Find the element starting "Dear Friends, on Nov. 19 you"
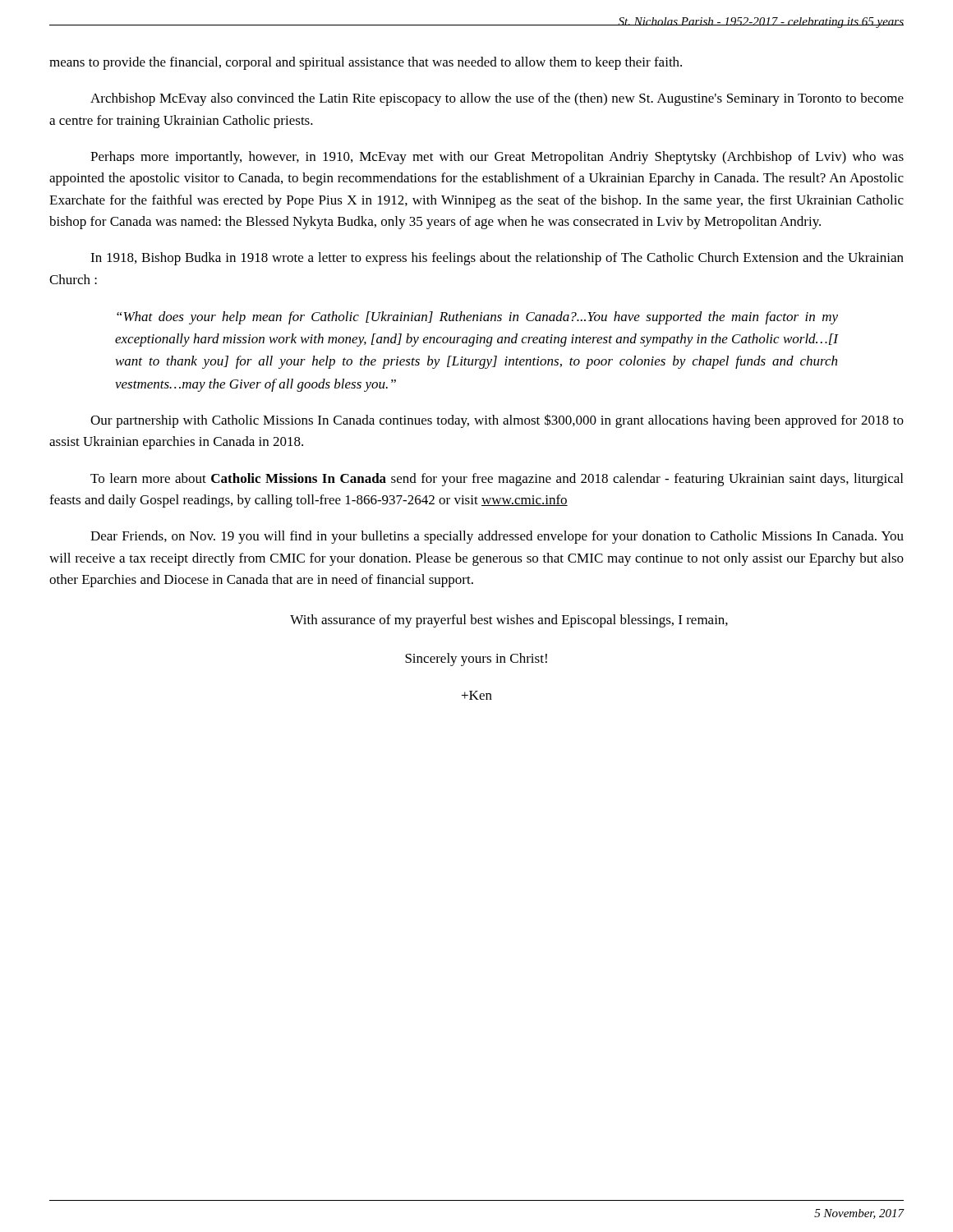Screen dimensions: 1232x953 point(476,558)
